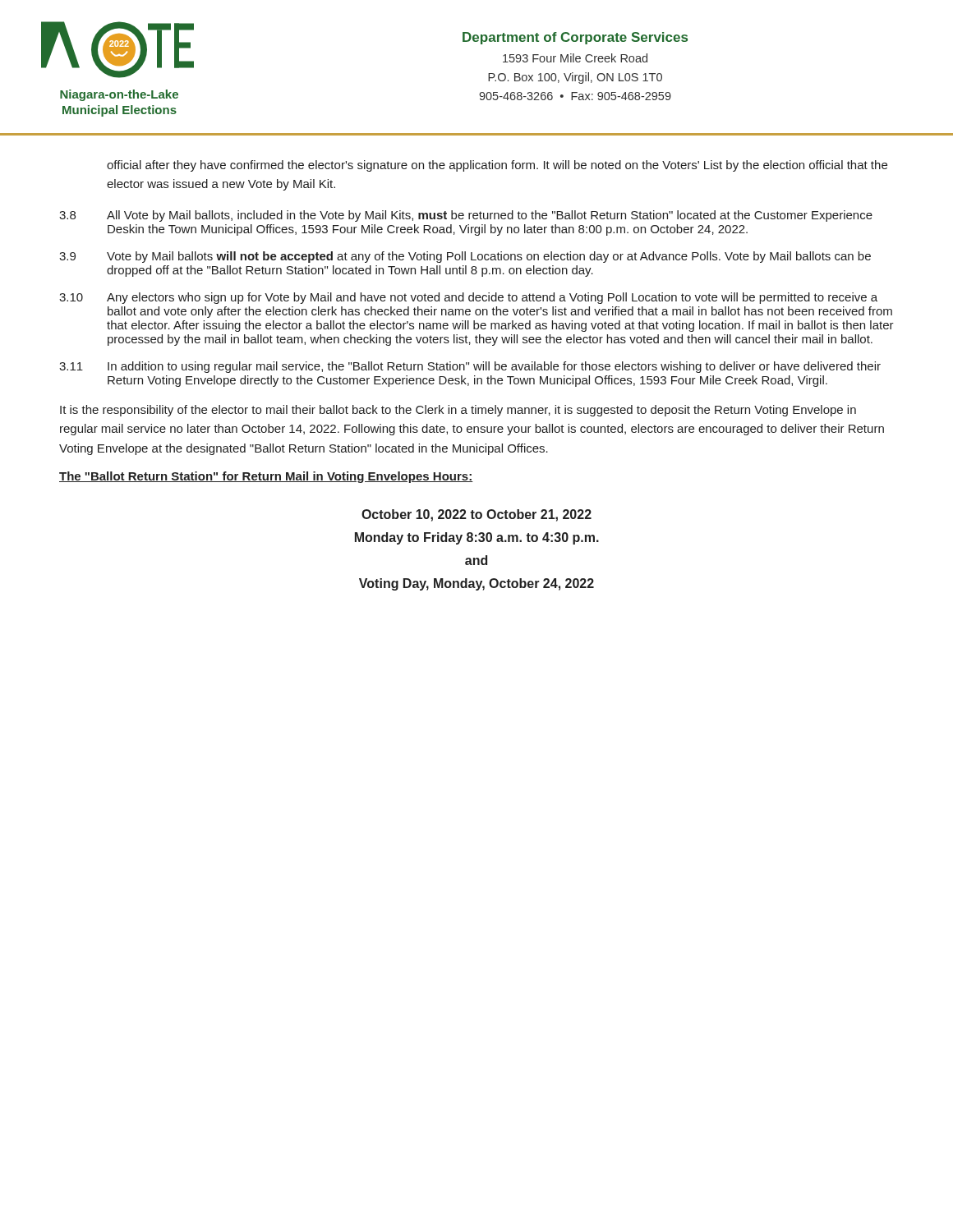953x1232 pixels.
Task: Click on the text block that says "October 10, 2022 to October 21,"
Action: [x=476, y=549]
